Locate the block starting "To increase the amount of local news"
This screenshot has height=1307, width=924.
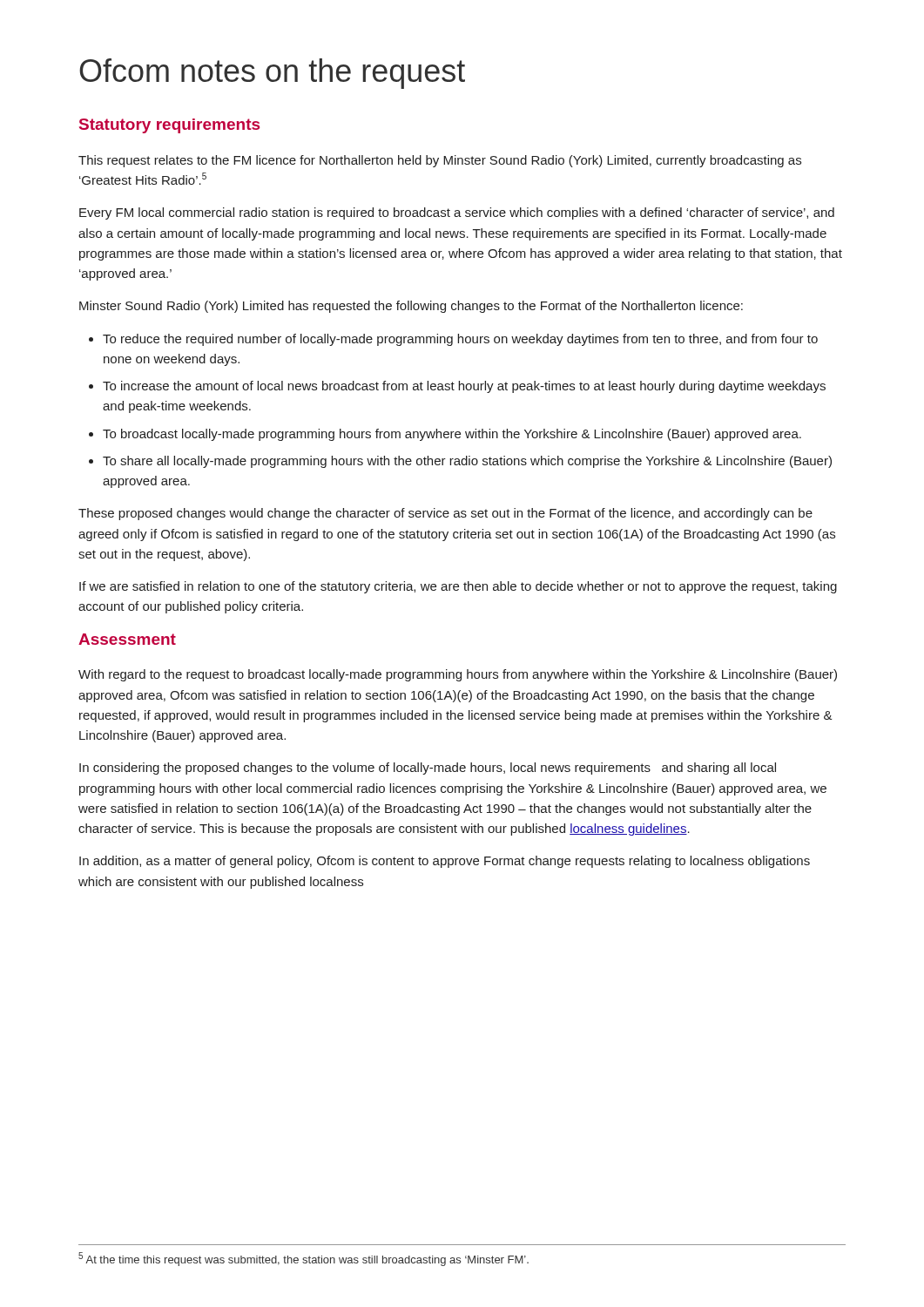point(462,396)
